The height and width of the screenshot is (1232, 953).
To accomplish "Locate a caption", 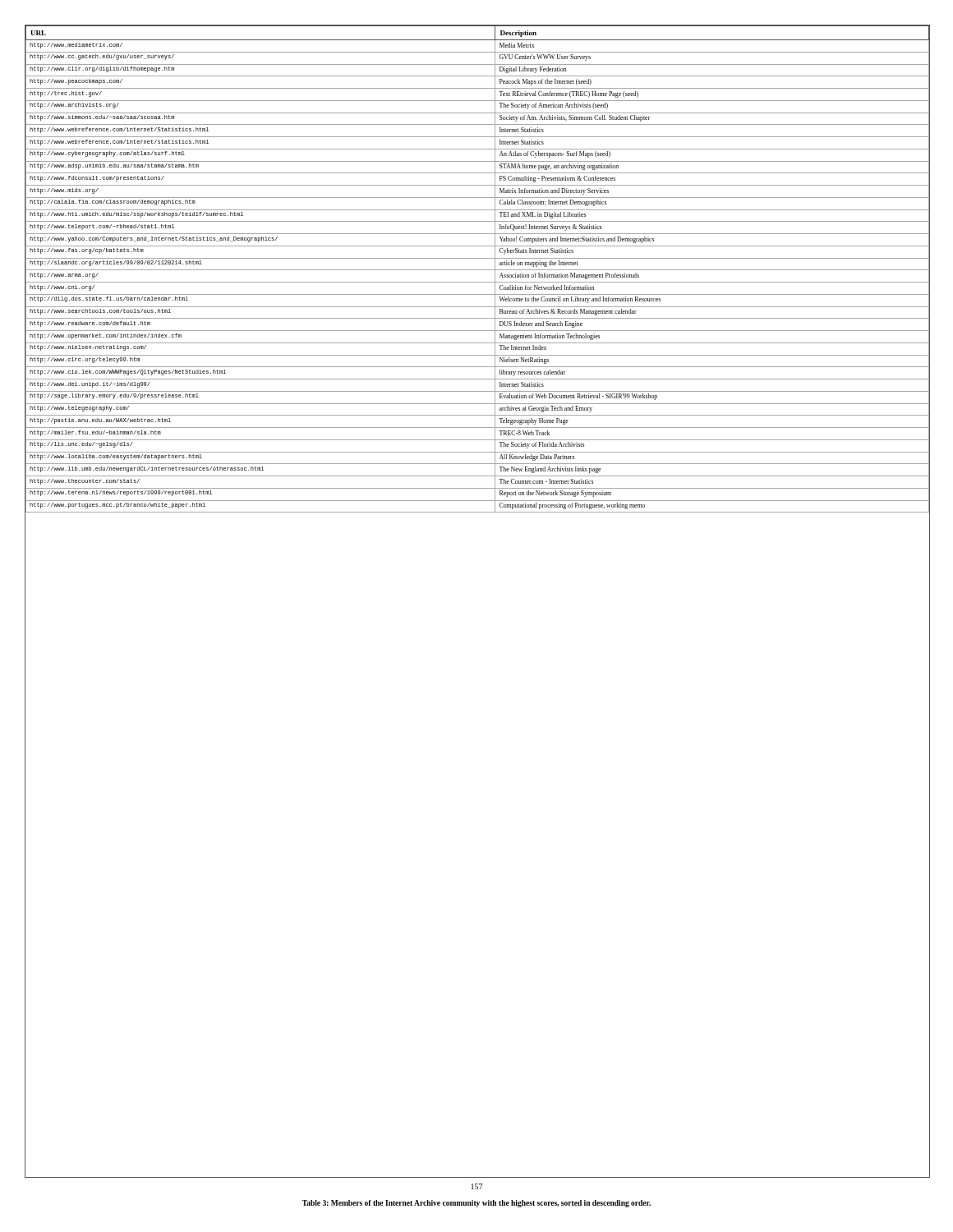I will click(476, 1203).
